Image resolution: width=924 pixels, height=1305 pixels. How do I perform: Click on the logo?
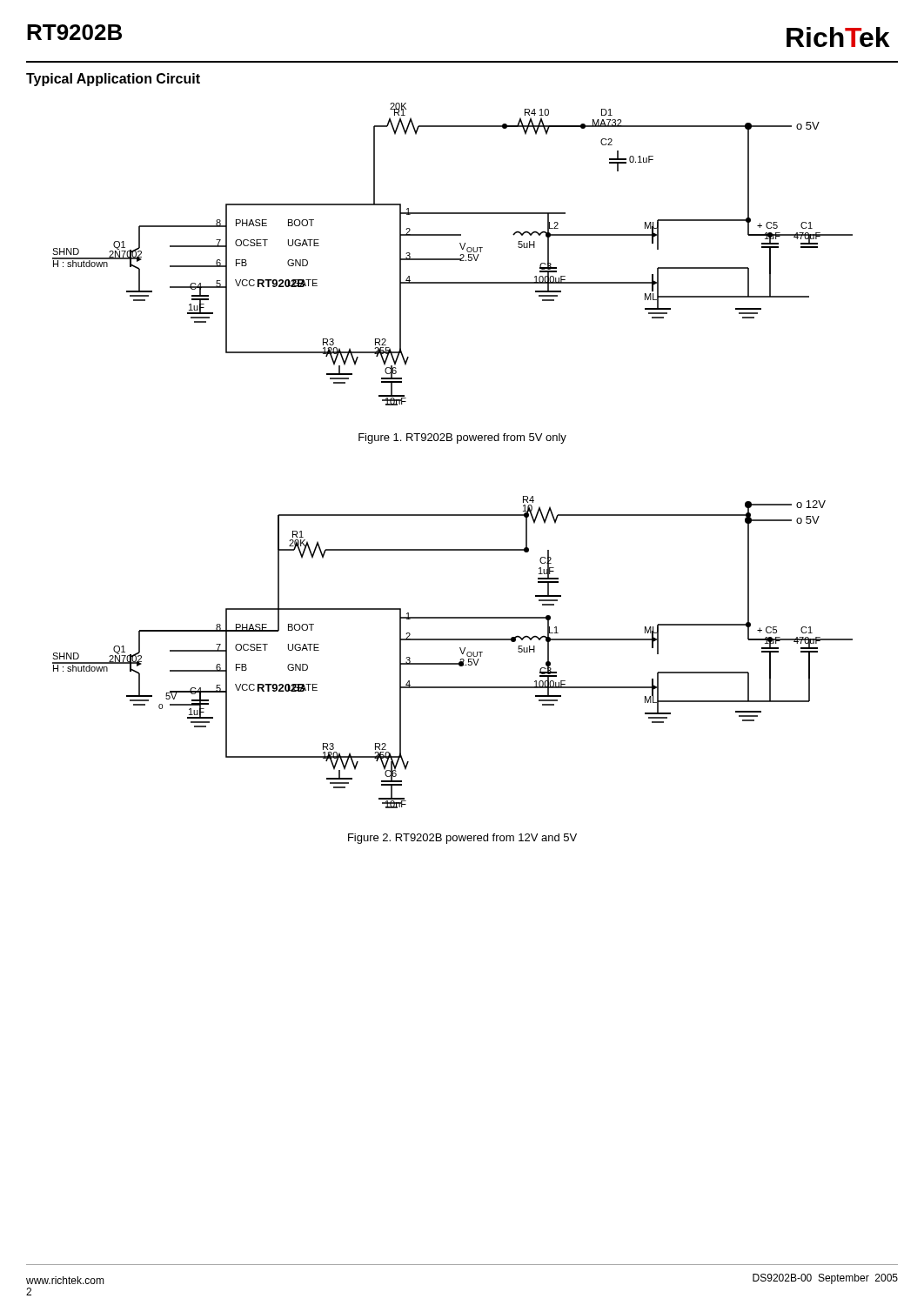click(841, 35)
